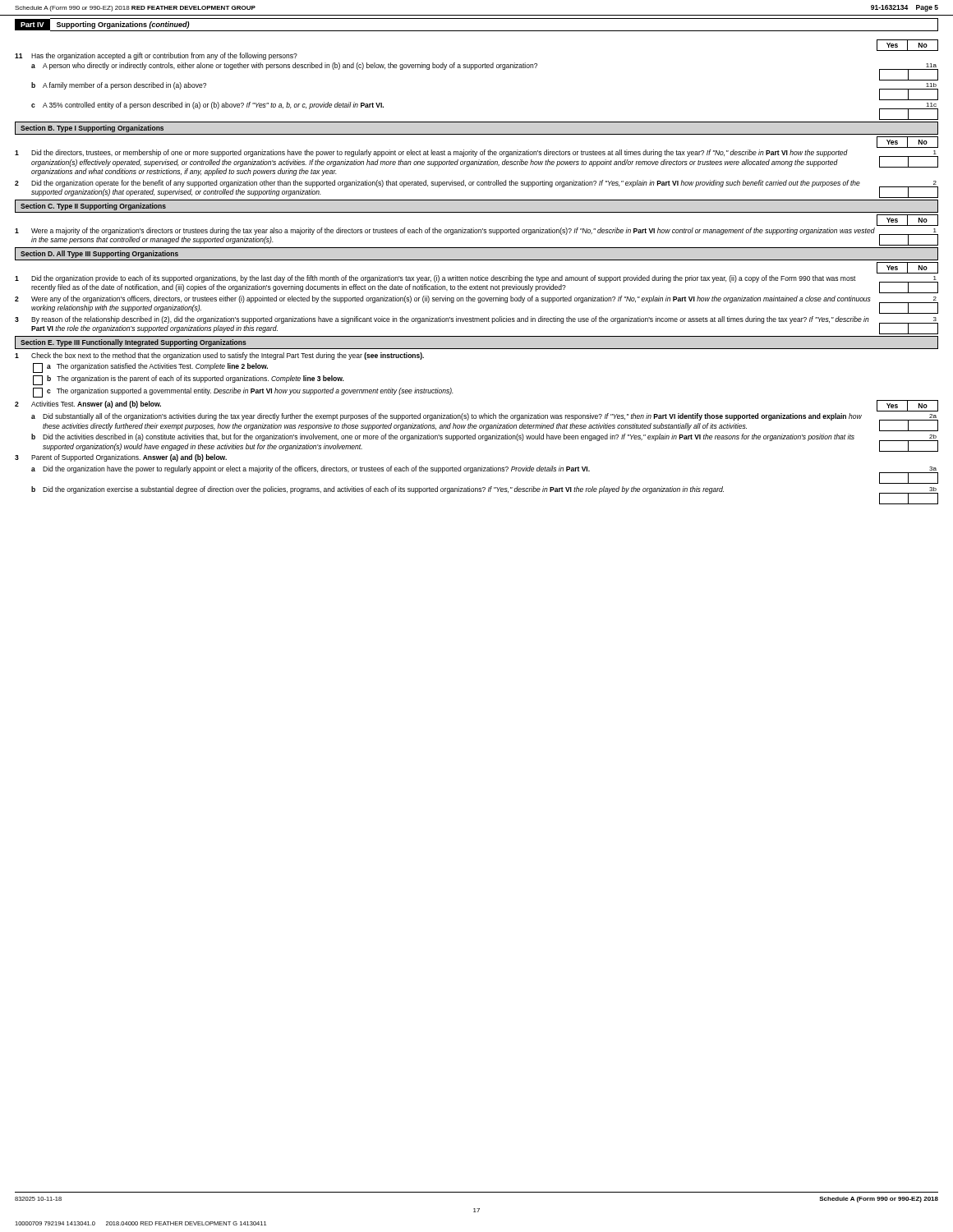Navigate to the element starting "a Did substantially"
Image resolution: width=953 pixels, height=1232 pixels.
pyautogui.click(x=485, y=422)
